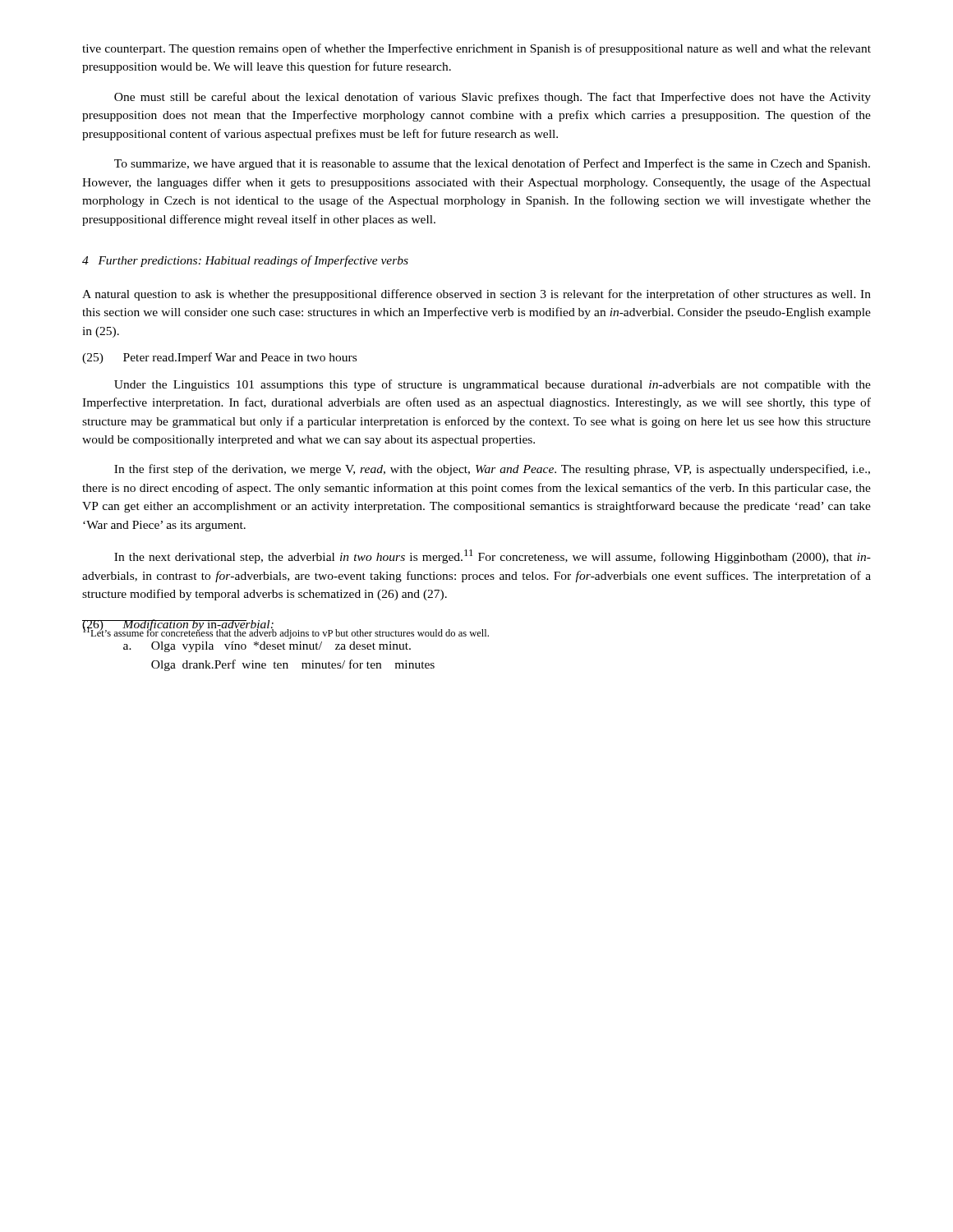Locate the block starting "To summarize, we have argued that it is"
The width and height of the screenshot is (953, 1232).
point(476,192)
